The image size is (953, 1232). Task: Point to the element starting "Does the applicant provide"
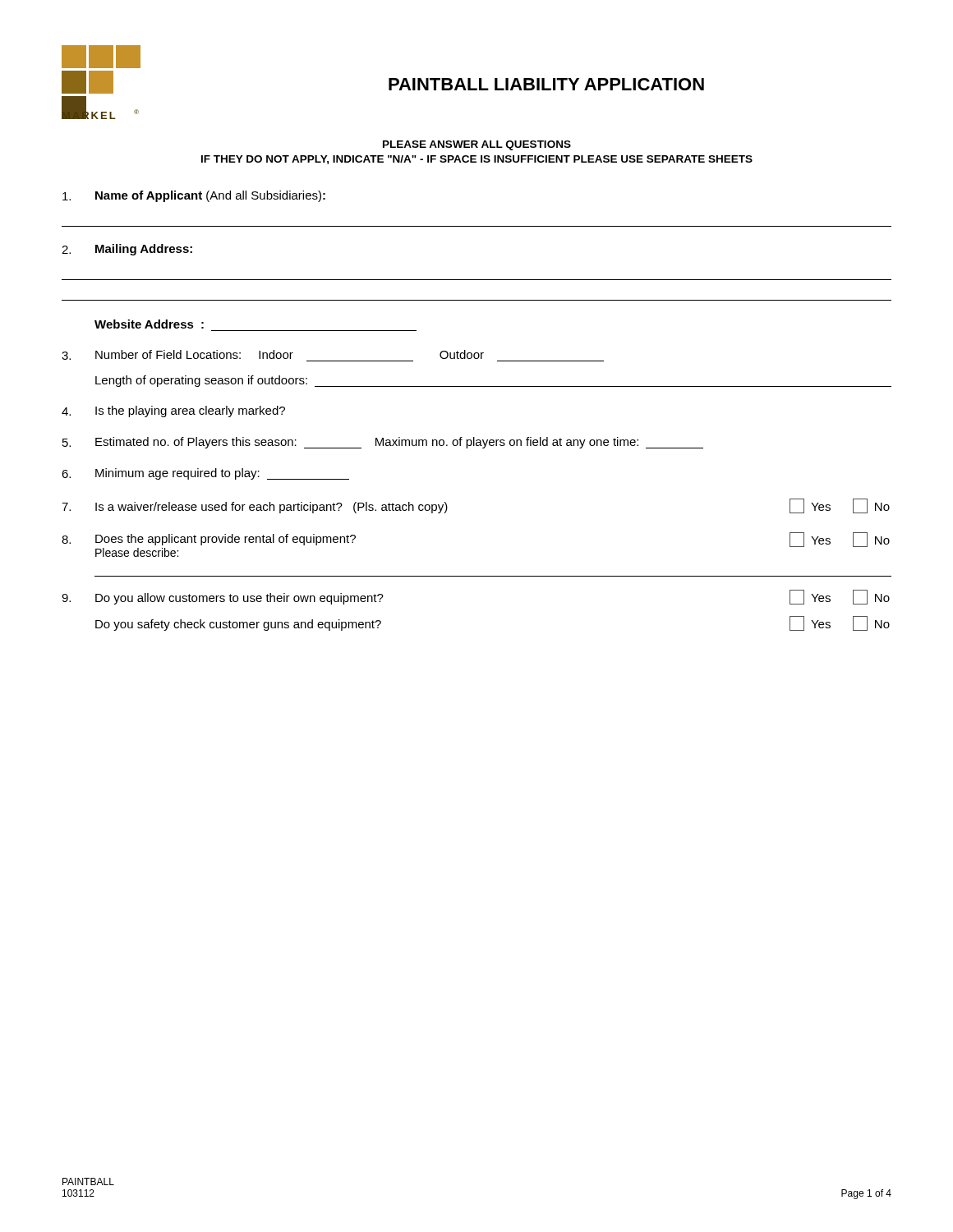click(x=213, y=542)
